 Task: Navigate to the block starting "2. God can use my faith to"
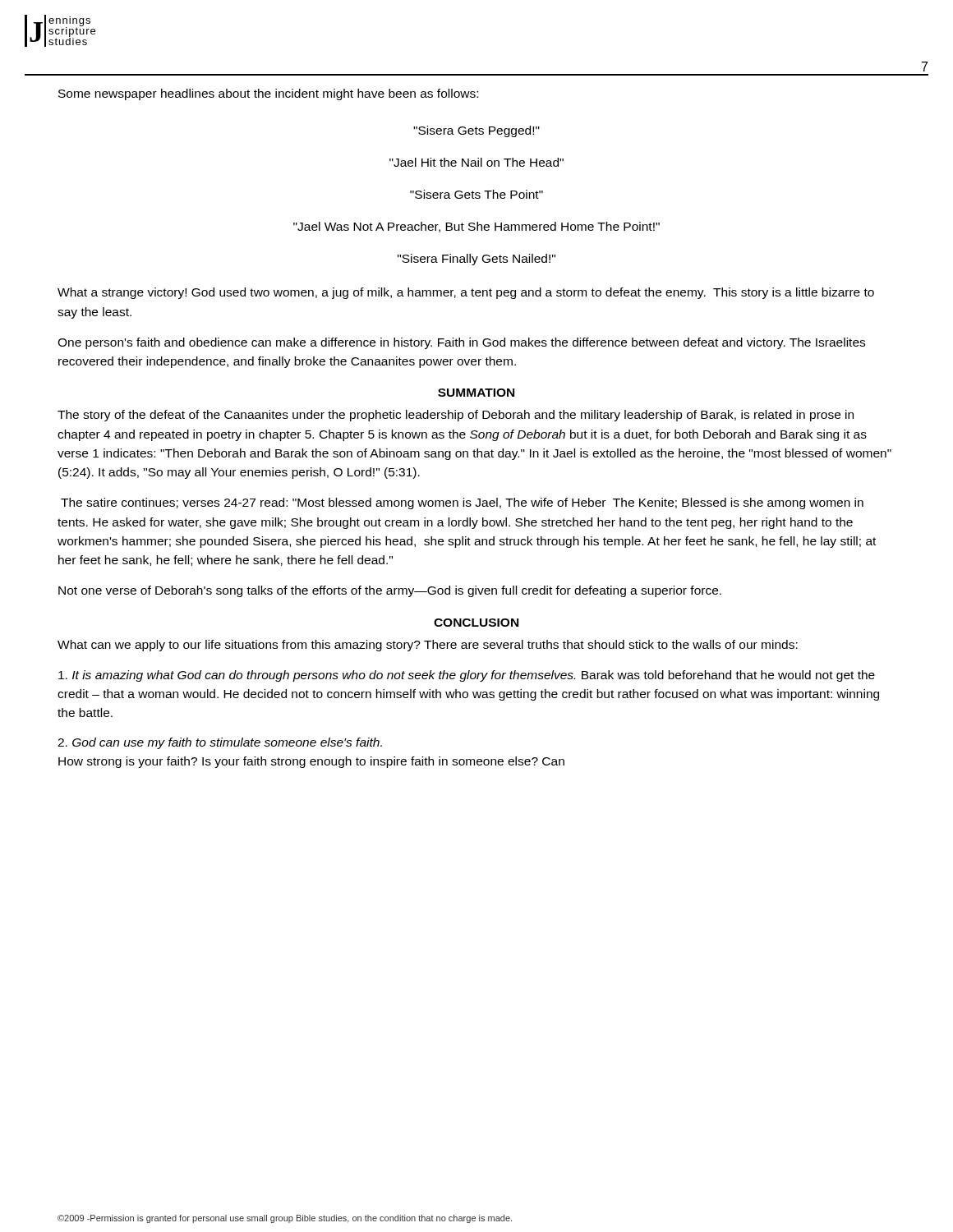[311, 751]
